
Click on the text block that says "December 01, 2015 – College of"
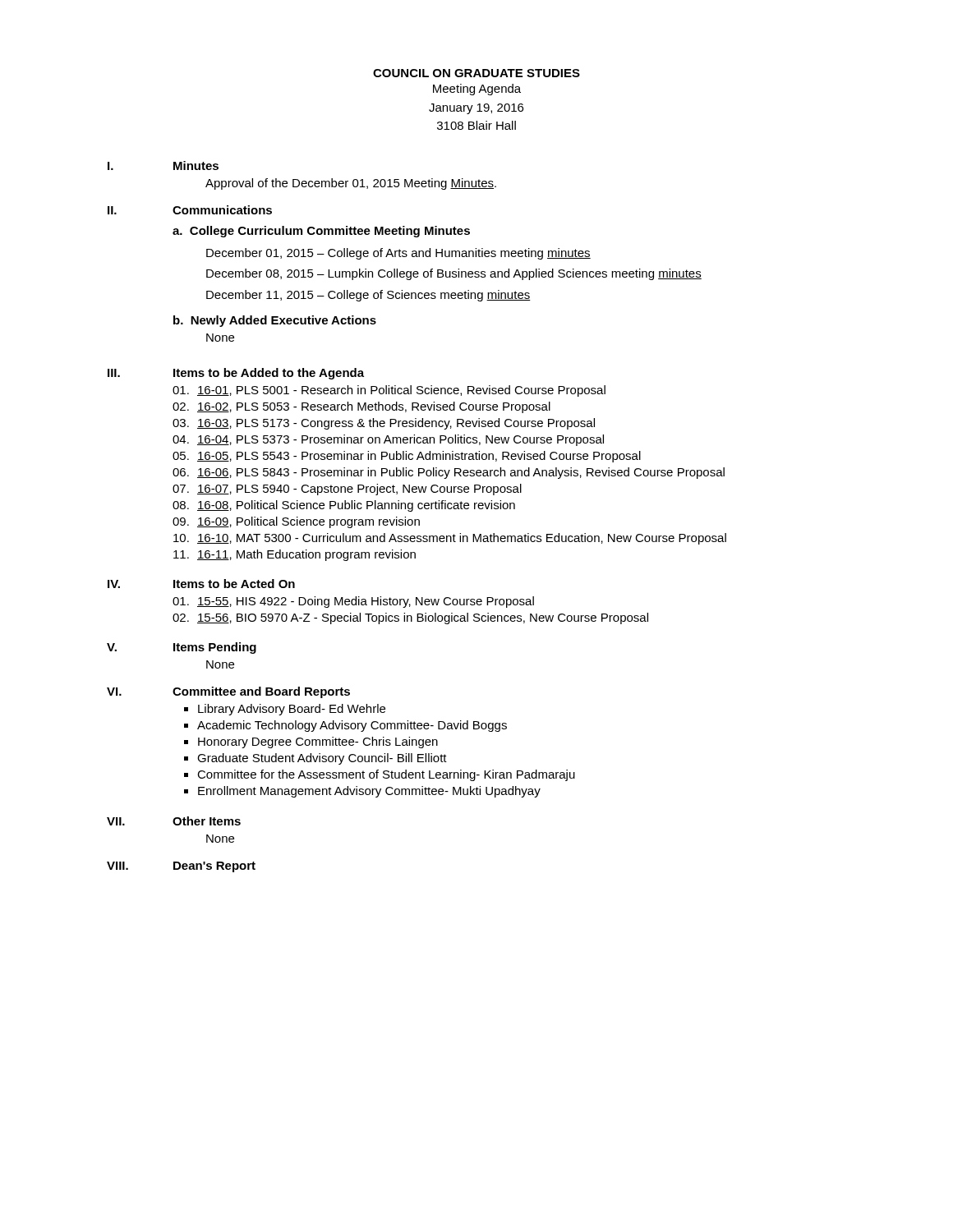point(453,273)
